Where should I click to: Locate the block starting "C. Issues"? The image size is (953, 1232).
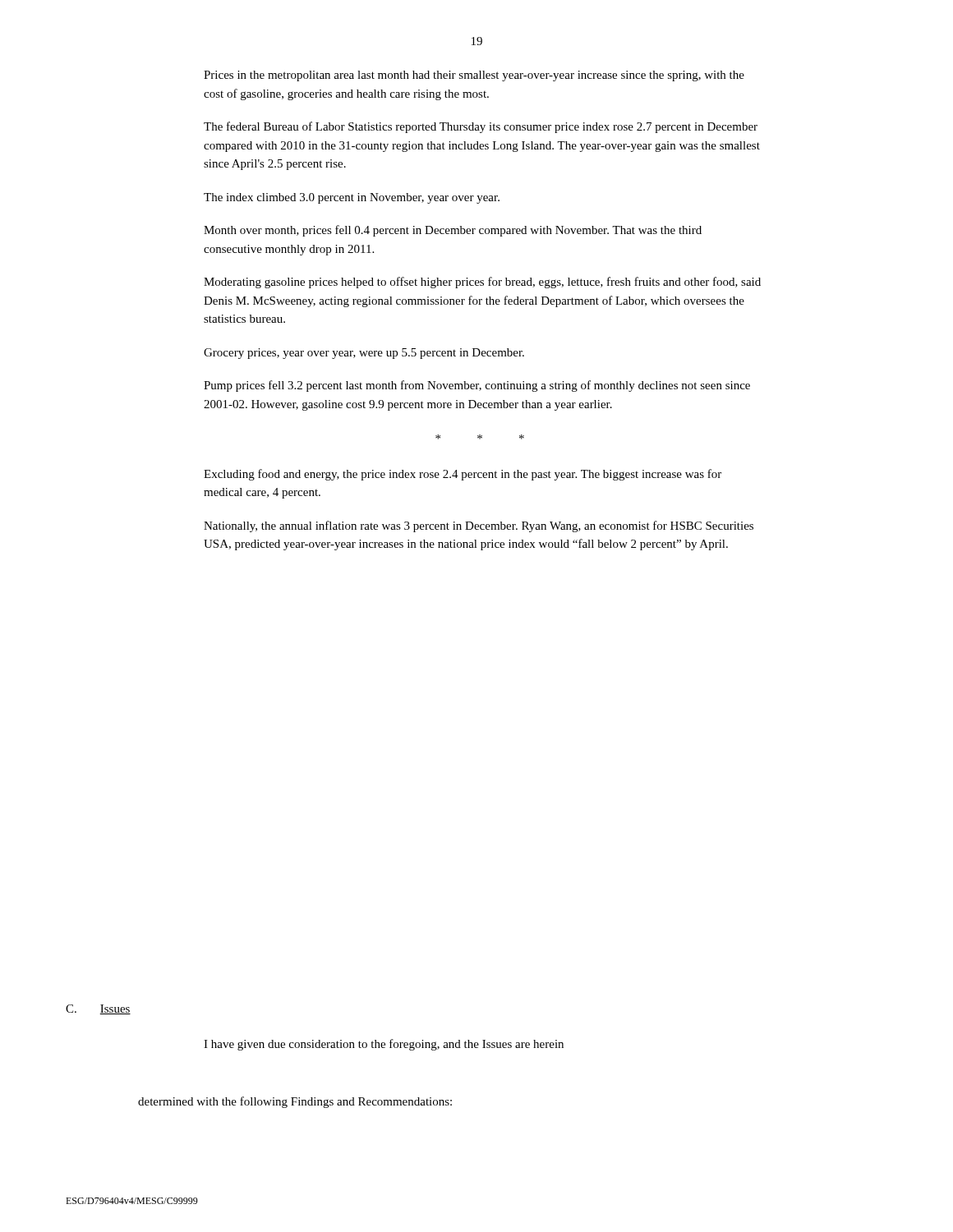click(x=98, y=1009)
